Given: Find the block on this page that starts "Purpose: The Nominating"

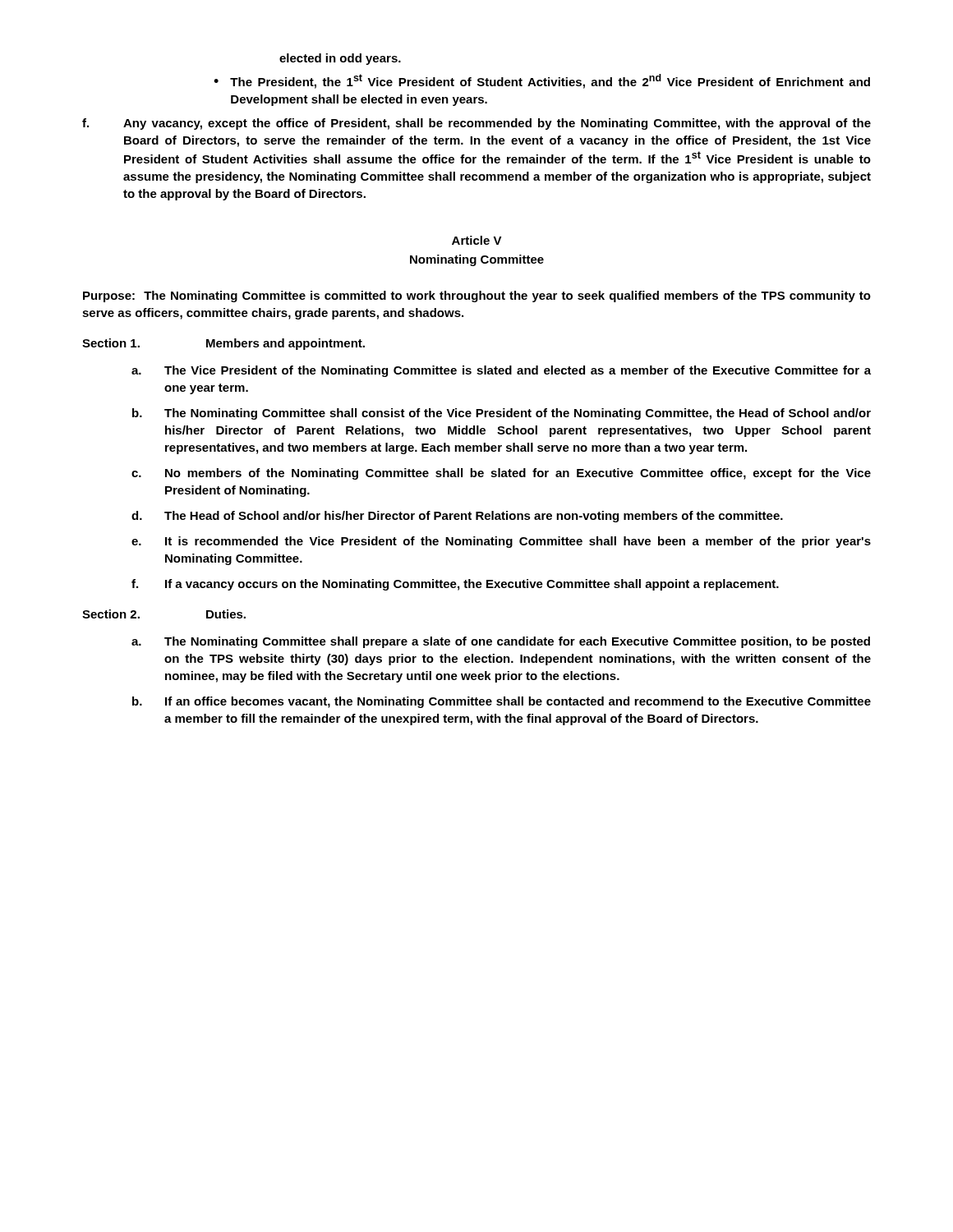Looking at the screenshot, I should pos(476,304).
